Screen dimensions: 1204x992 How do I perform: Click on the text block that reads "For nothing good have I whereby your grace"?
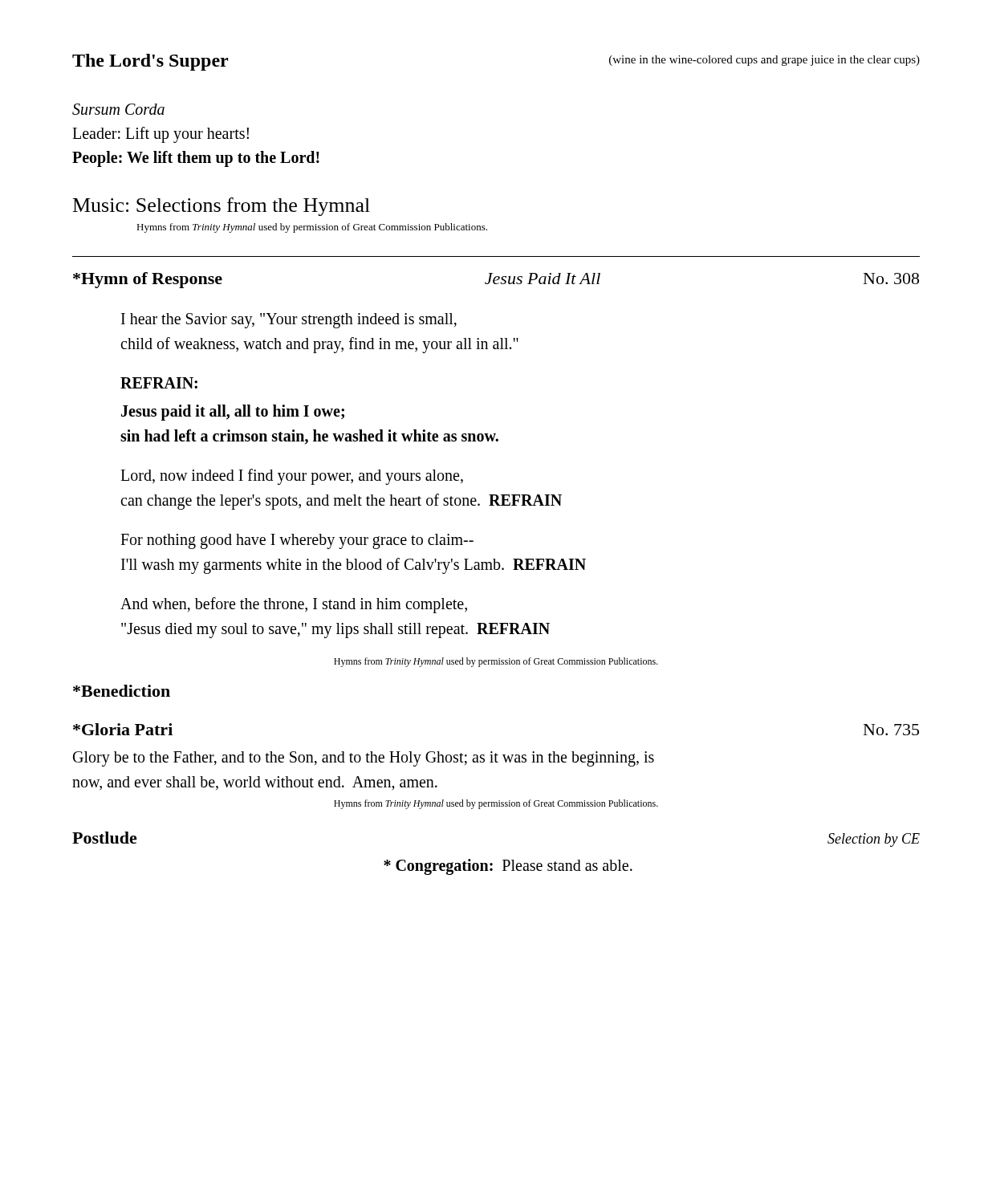tap(353, 552)
